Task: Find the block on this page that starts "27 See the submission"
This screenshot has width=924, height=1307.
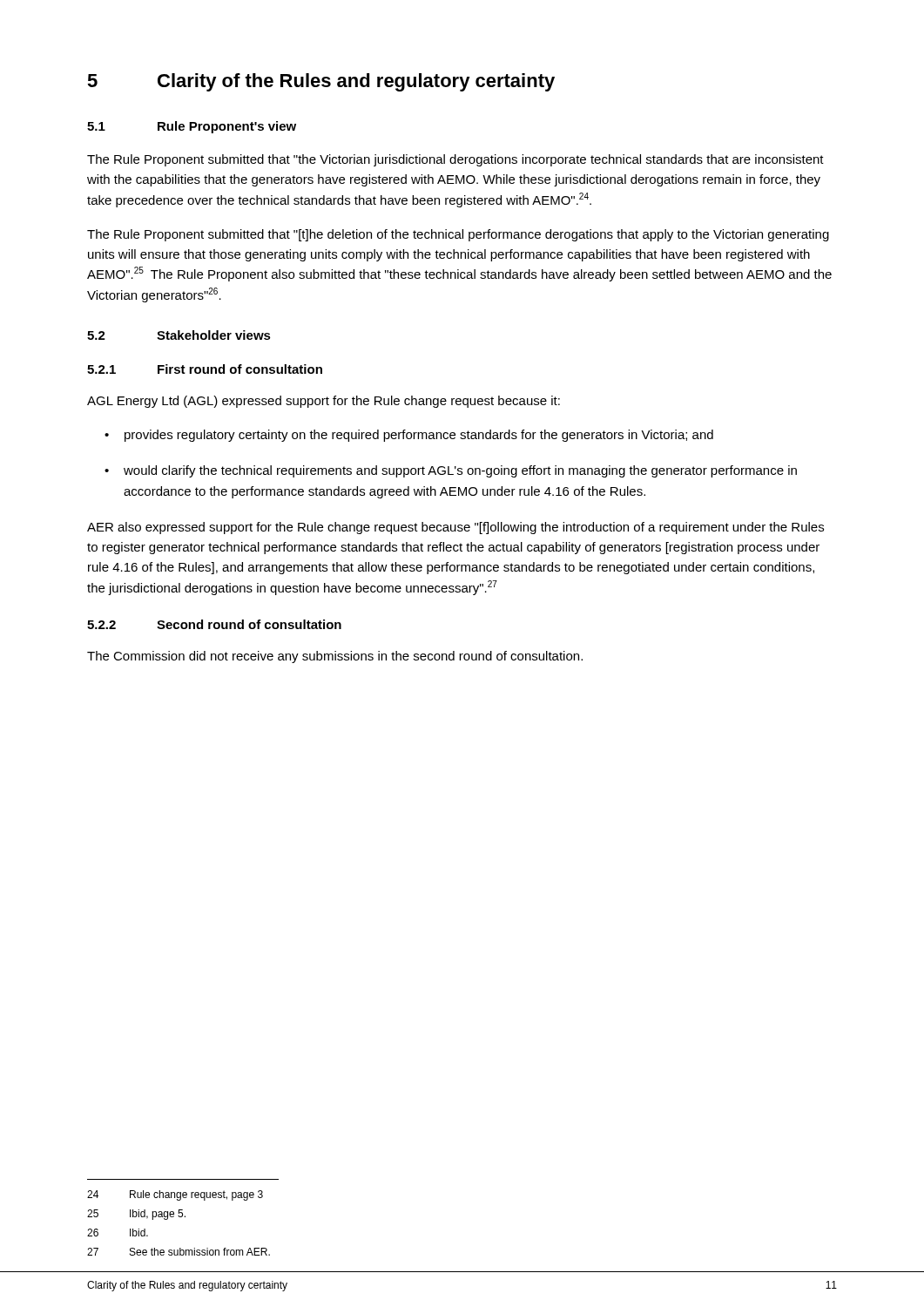Action: tap(179, 1252)
